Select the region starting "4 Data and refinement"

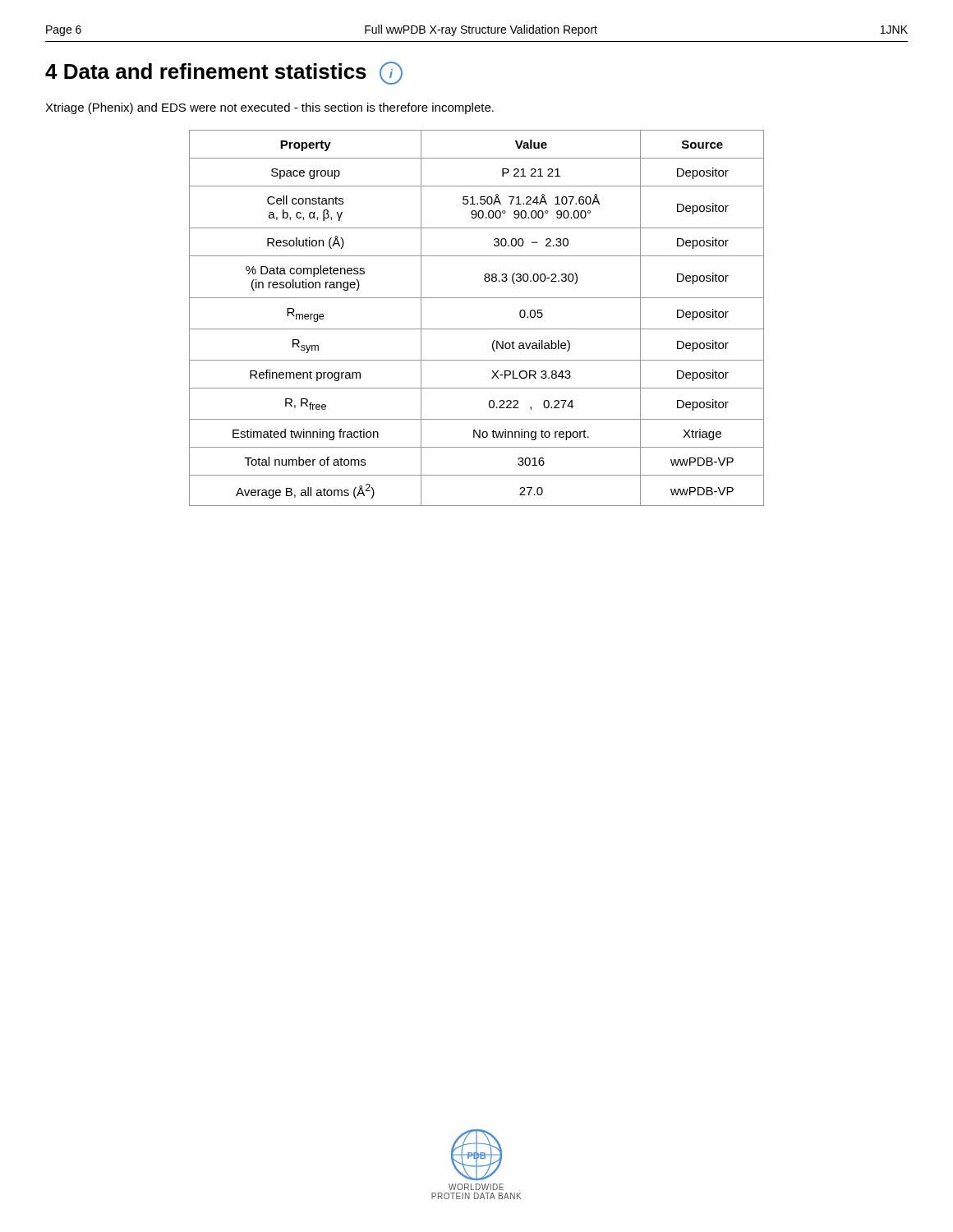click(224, 72)
